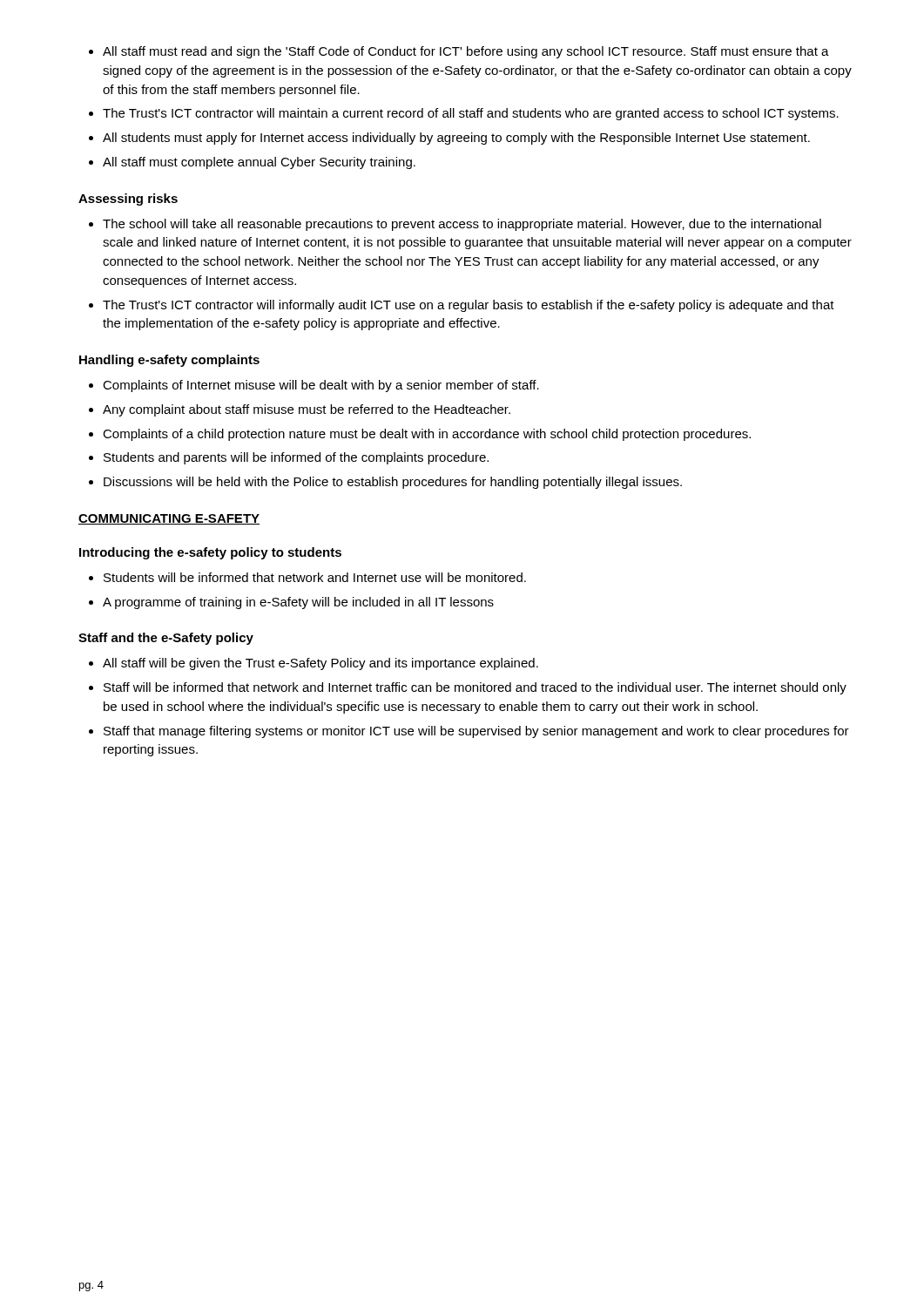Find the text starting "Complaints of Internet"

(466, 385)
